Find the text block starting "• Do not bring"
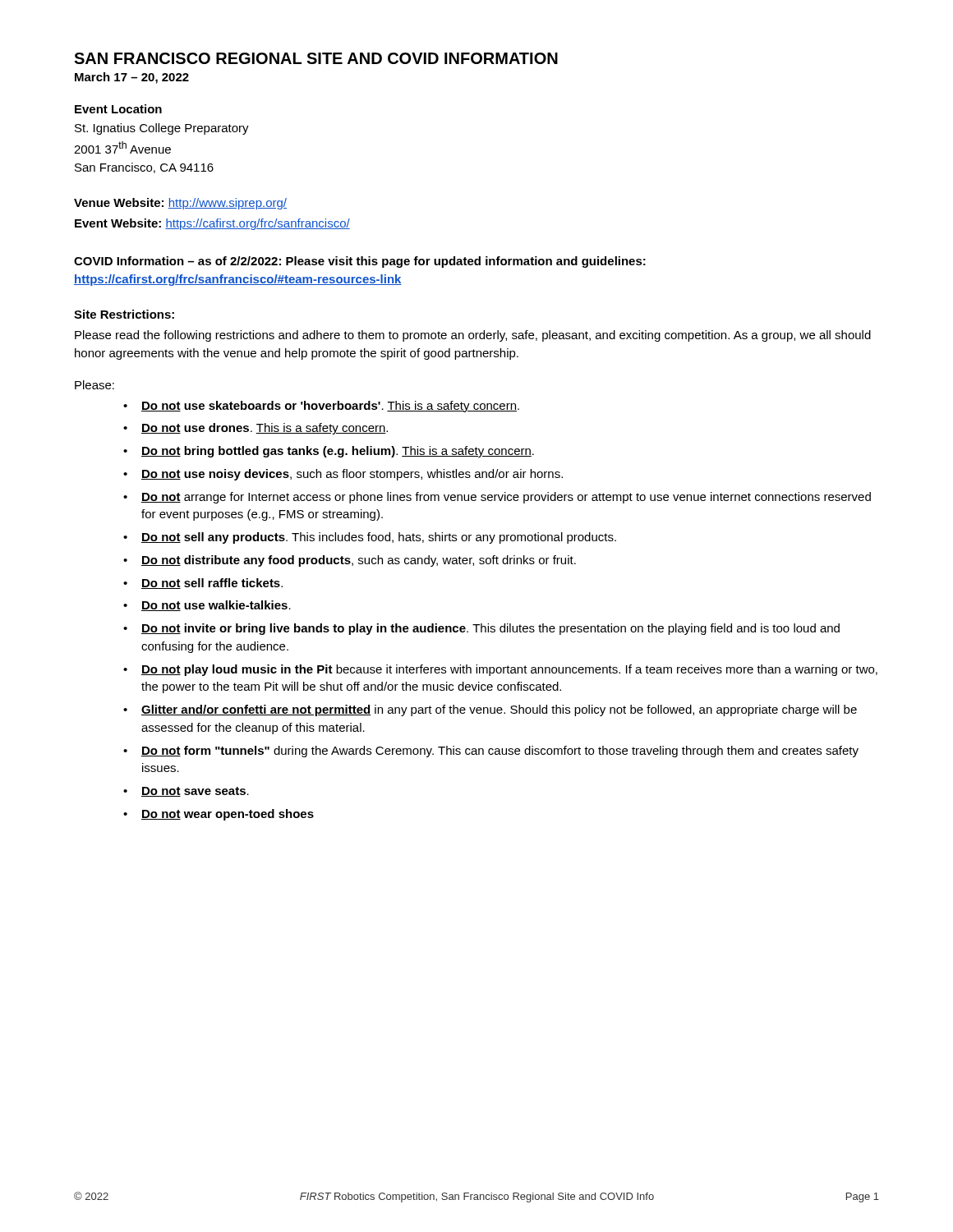The width and height of the screenshot is (953, 1232). pyautogui.click(x=501, y=451)
